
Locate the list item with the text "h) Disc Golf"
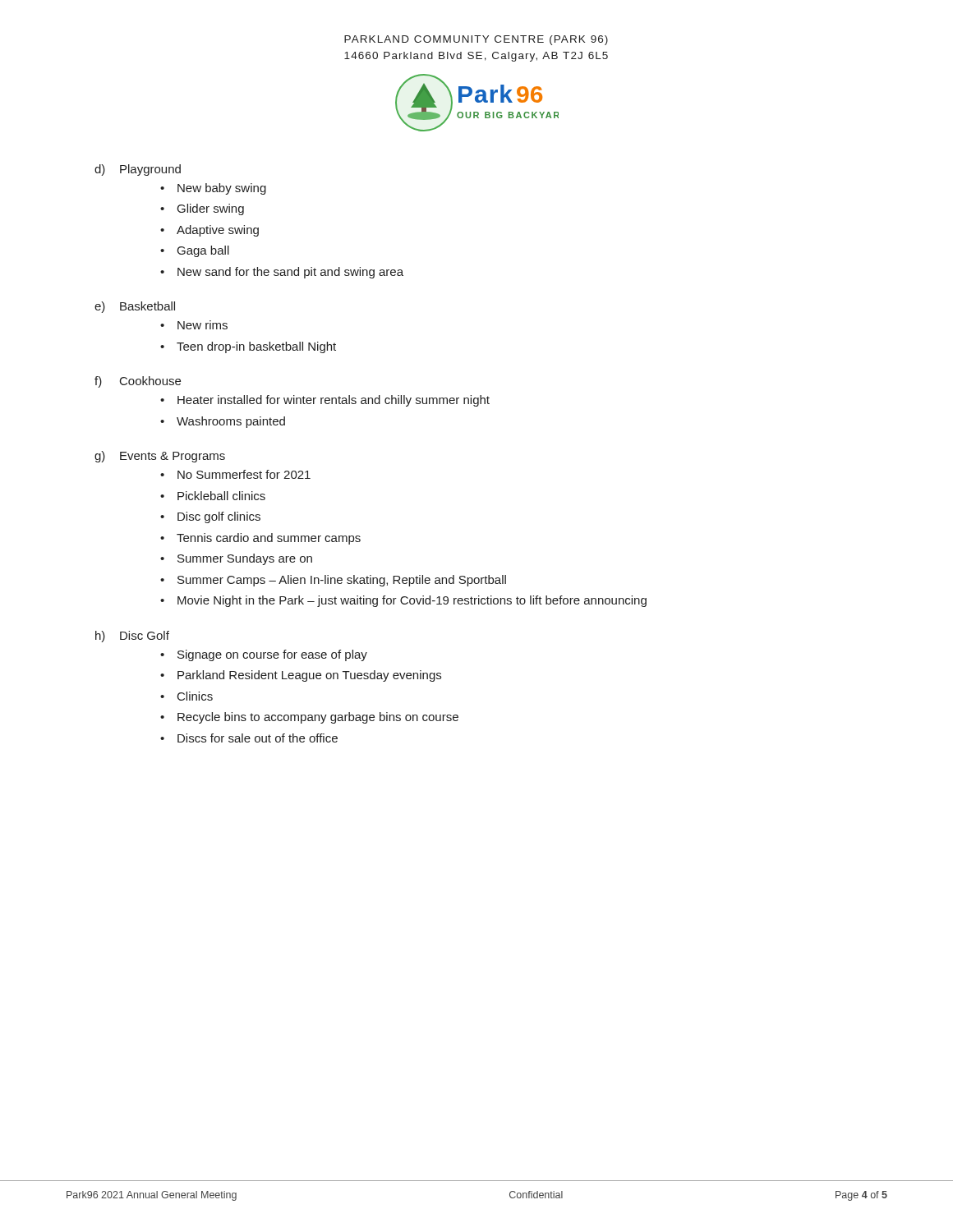point(132,635)
